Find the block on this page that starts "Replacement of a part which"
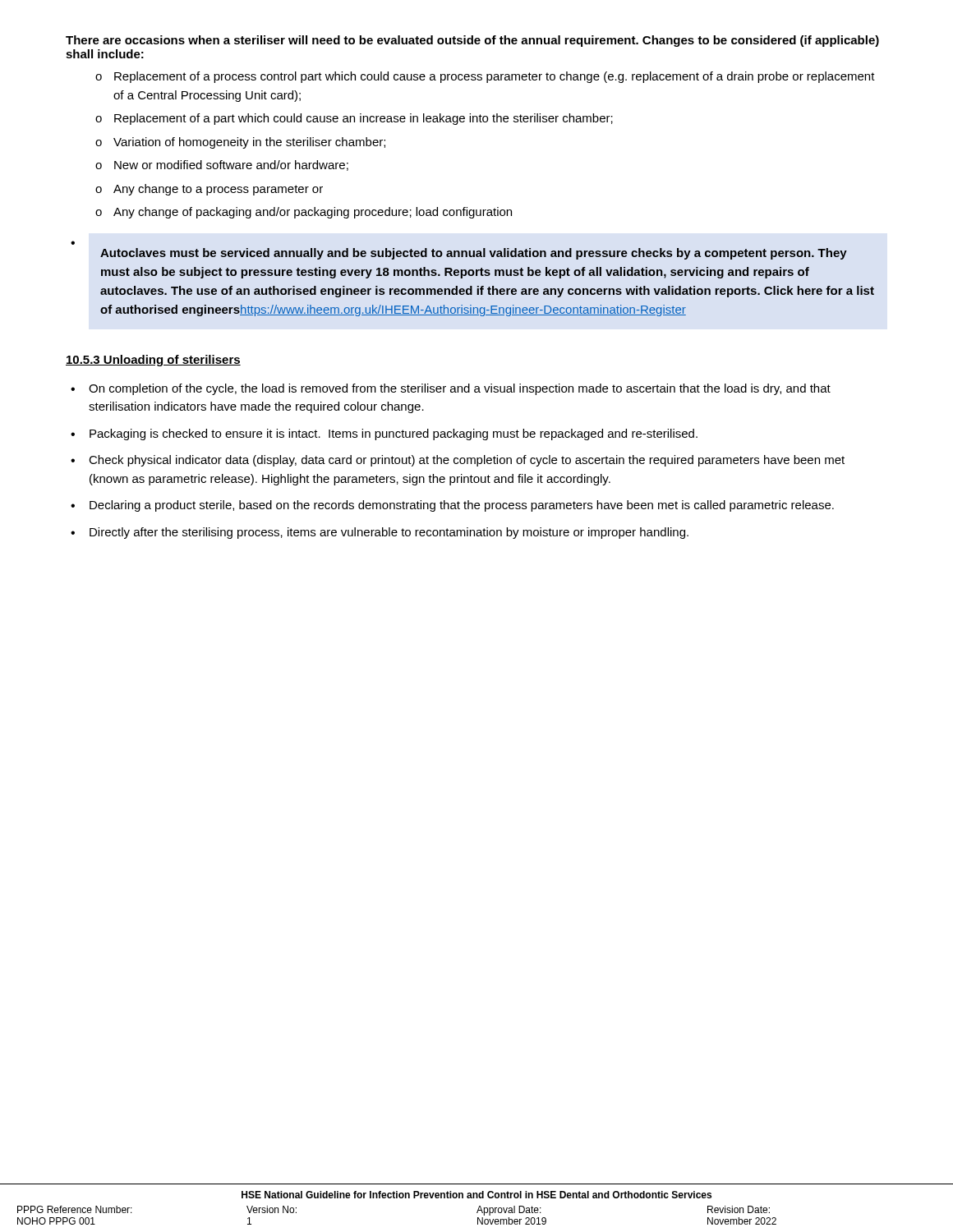 pyautogui.click(x=363, y=118)
